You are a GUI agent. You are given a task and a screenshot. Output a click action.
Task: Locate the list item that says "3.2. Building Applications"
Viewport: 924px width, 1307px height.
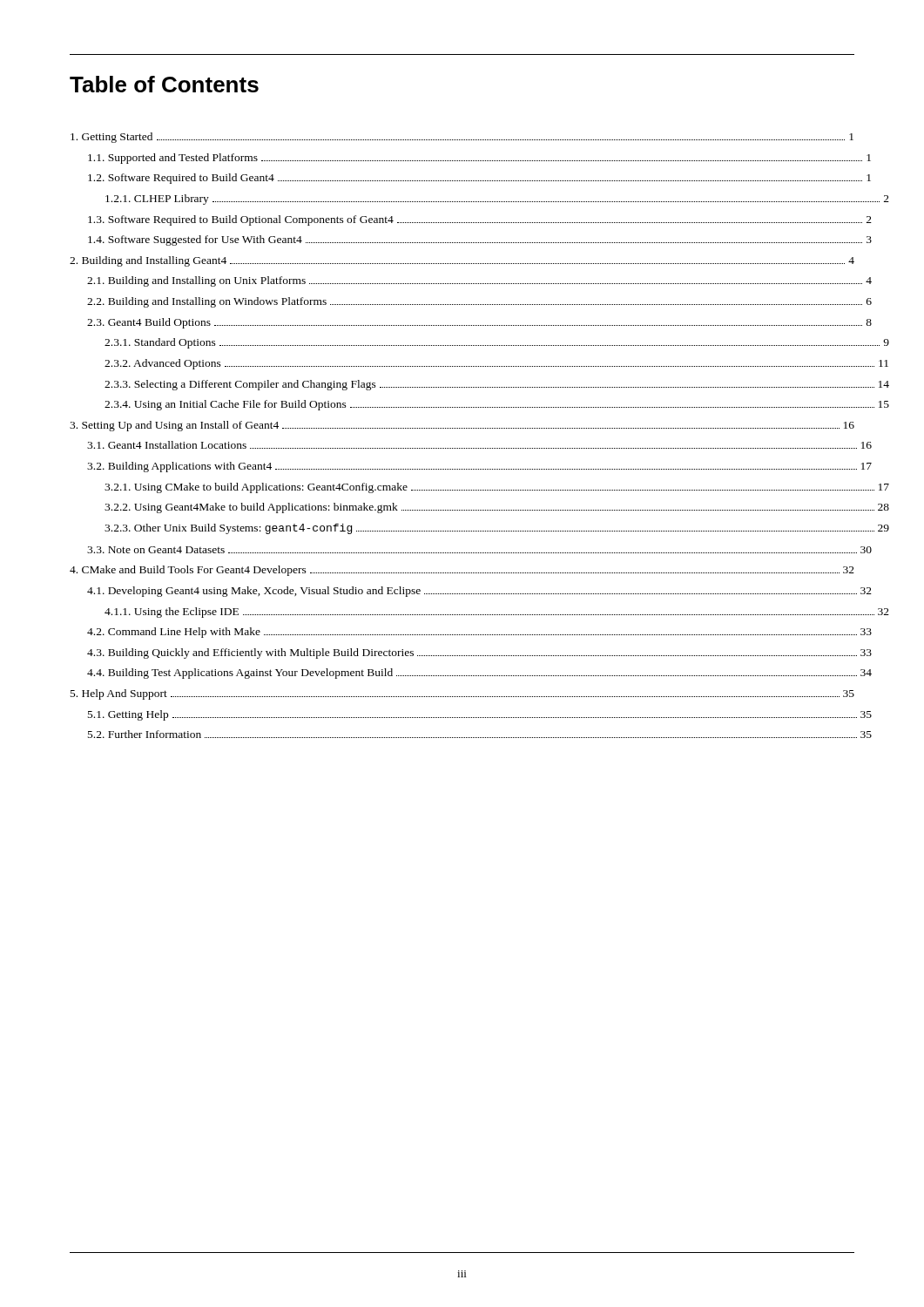point(479,466)
